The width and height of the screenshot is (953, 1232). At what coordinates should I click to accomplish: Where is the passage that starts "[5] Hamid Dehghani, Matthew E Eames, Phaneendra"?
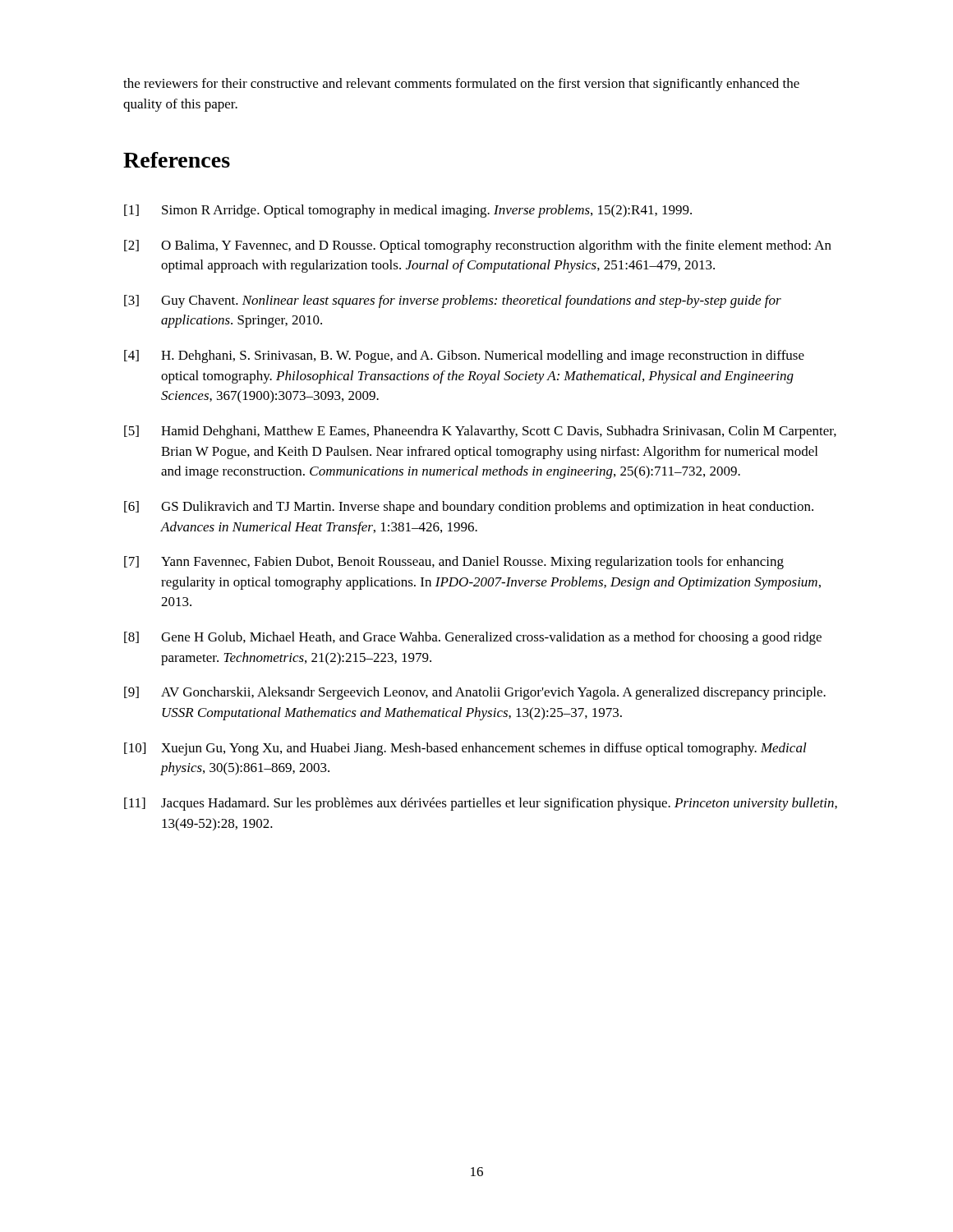pyautogui.click(x=481, y=452)
